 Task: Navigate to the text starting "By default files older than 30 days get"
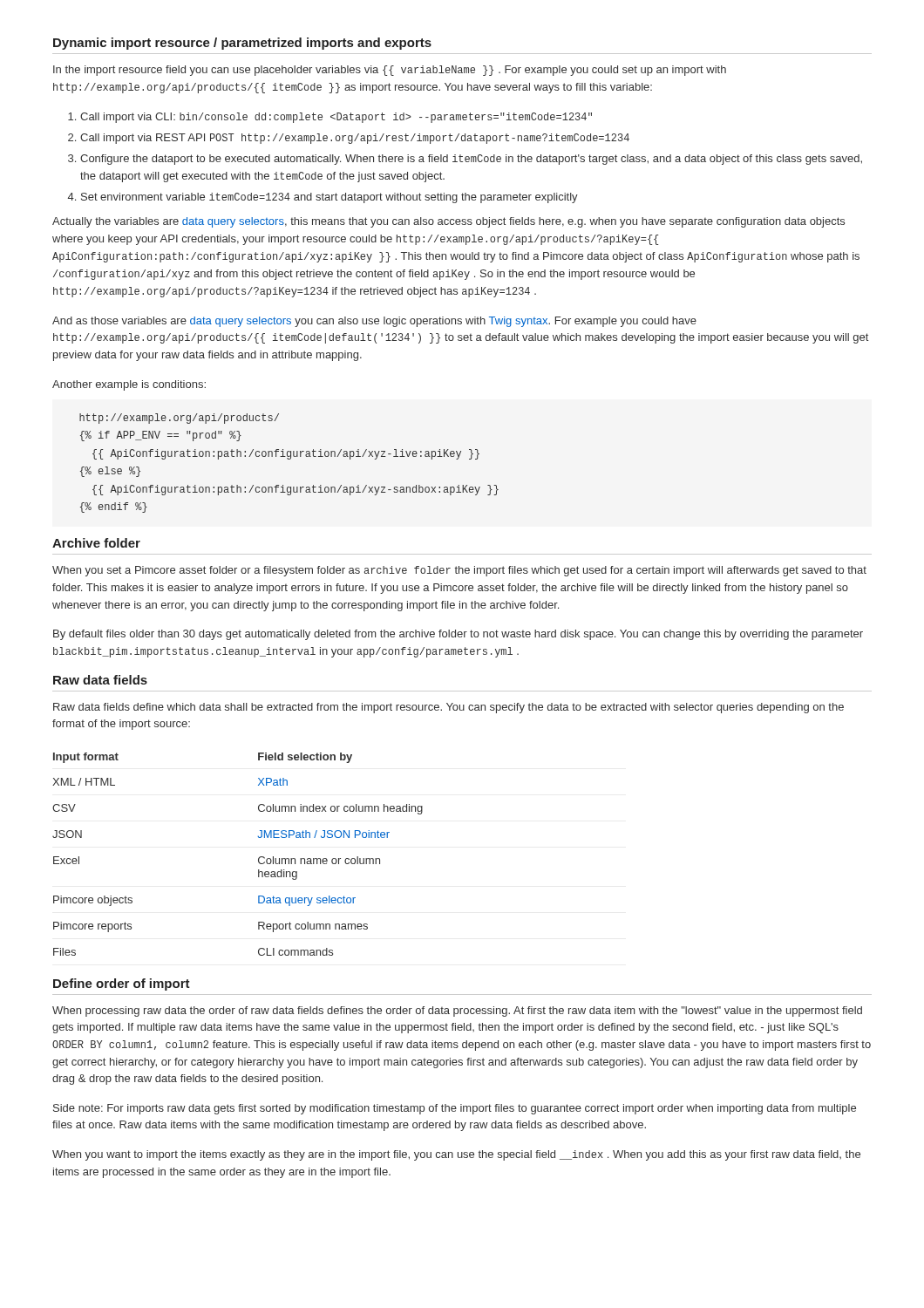462,643
